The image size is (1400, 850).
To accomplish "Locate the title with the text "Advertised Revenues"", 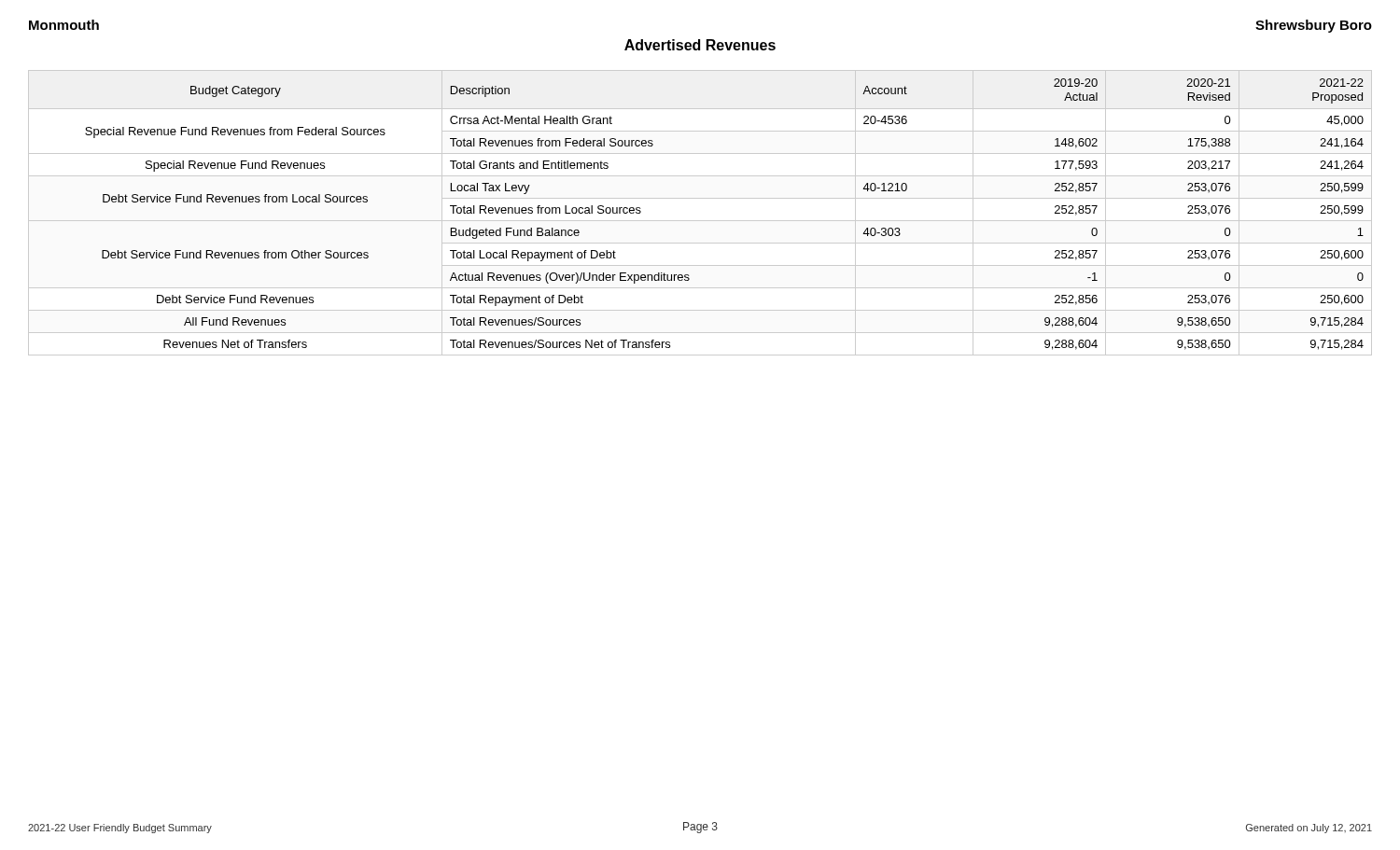I will pyautogui.click(x=700, y=45).
